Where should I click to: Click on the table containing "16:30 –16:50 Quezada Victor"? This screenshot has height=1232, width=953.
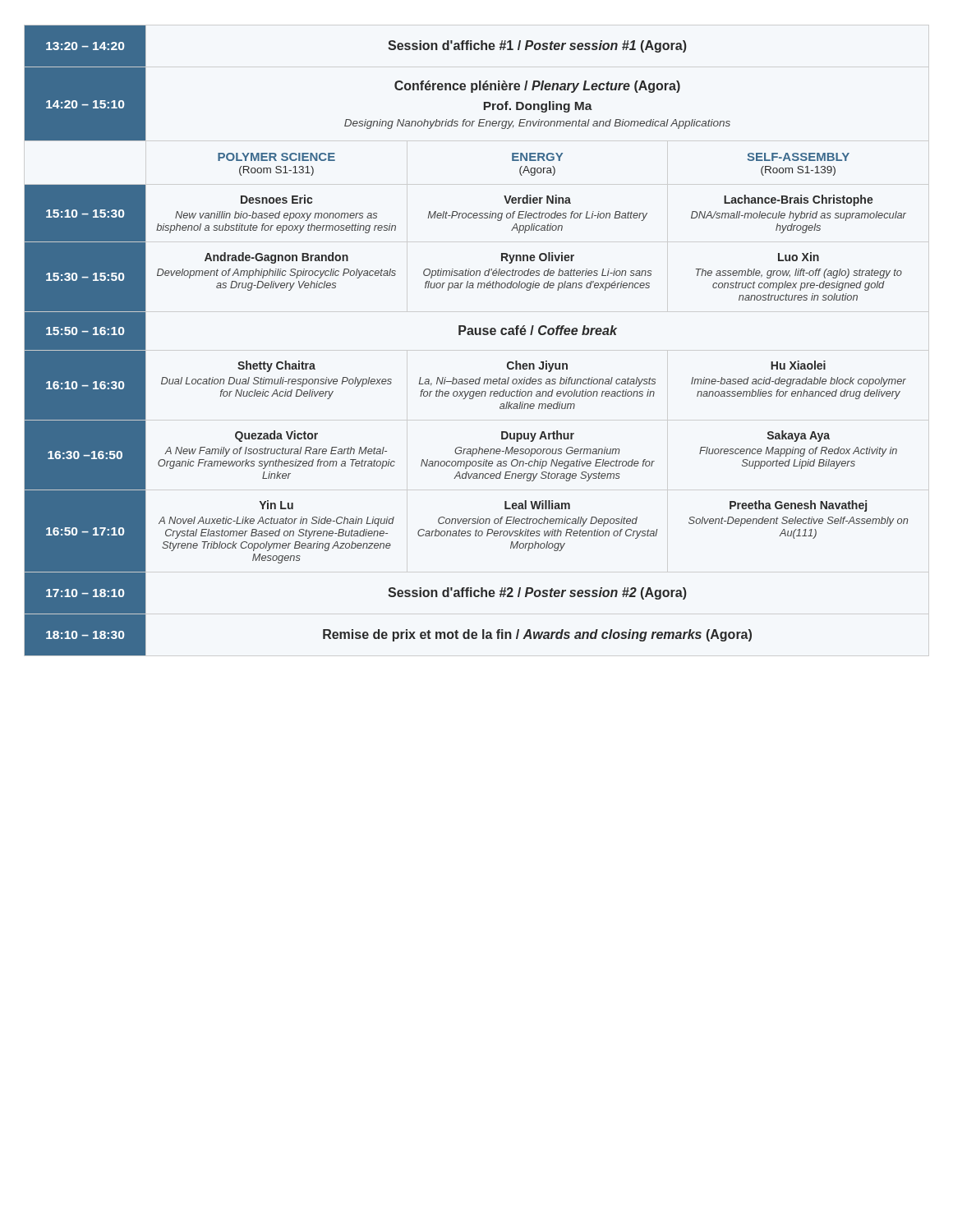476,455
